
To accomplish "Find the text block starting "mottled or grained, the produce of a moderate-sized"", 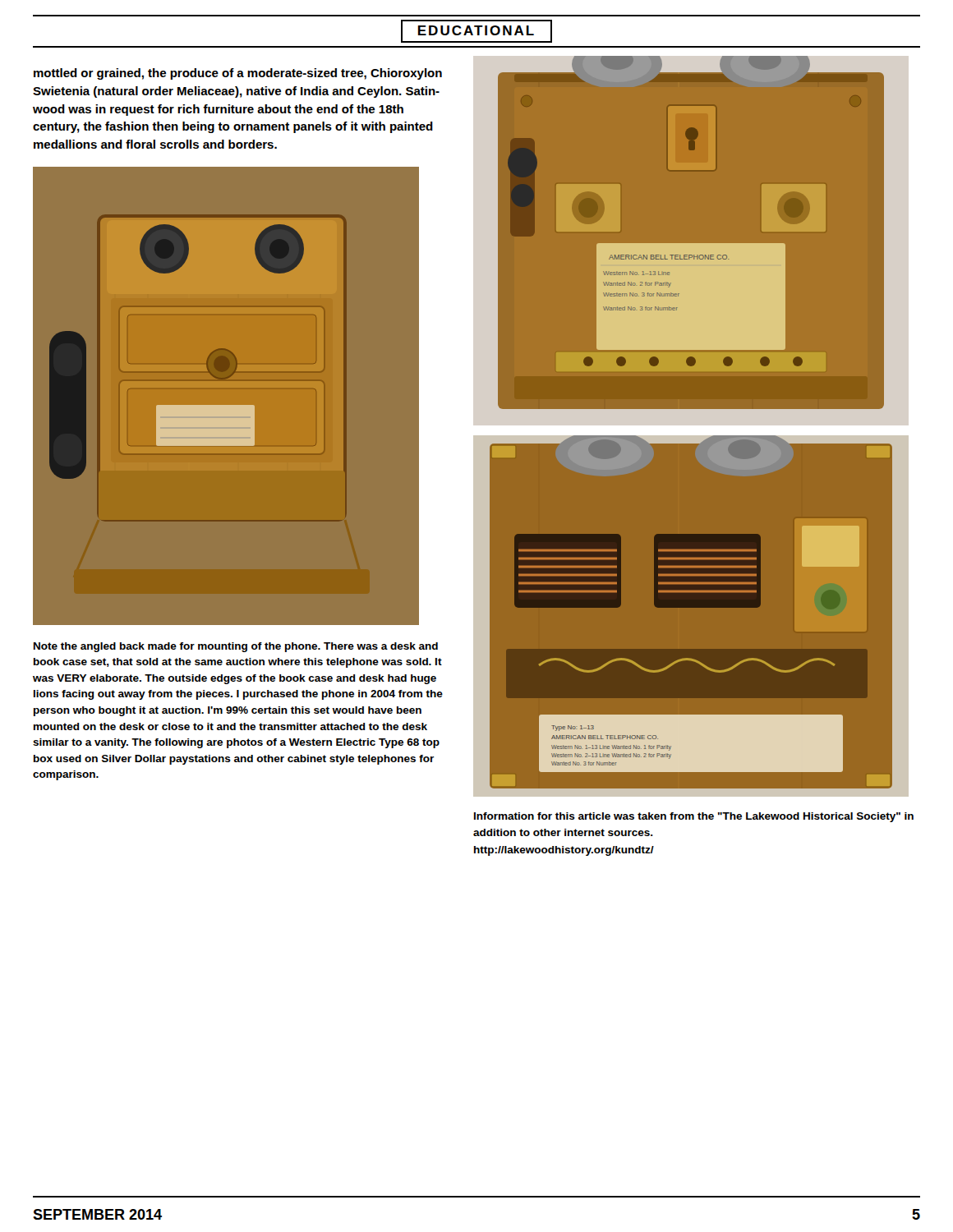I will click(x=238, y=108).
